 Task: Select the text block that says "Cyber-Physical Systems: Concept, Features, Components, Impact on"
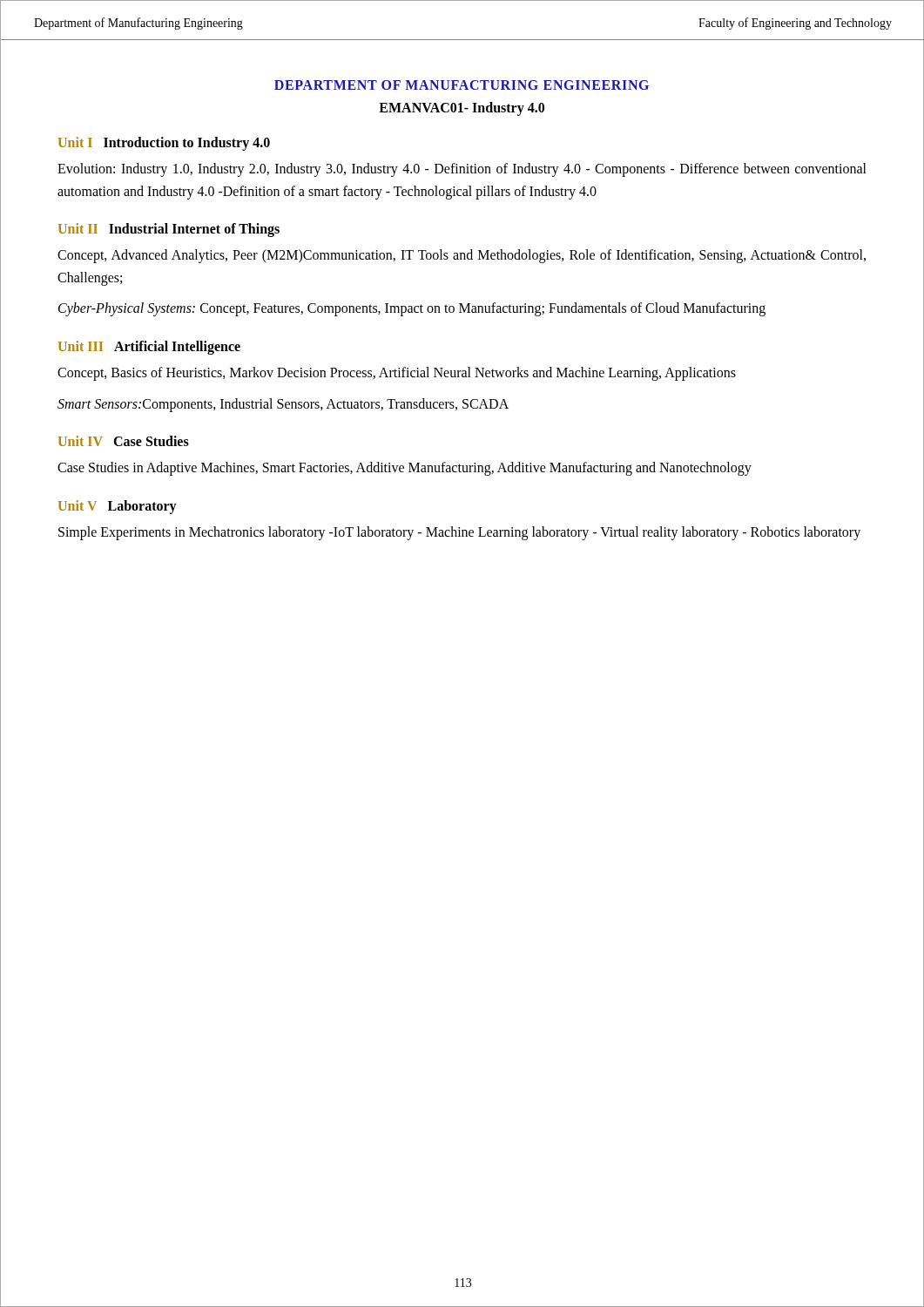[412, 308]
